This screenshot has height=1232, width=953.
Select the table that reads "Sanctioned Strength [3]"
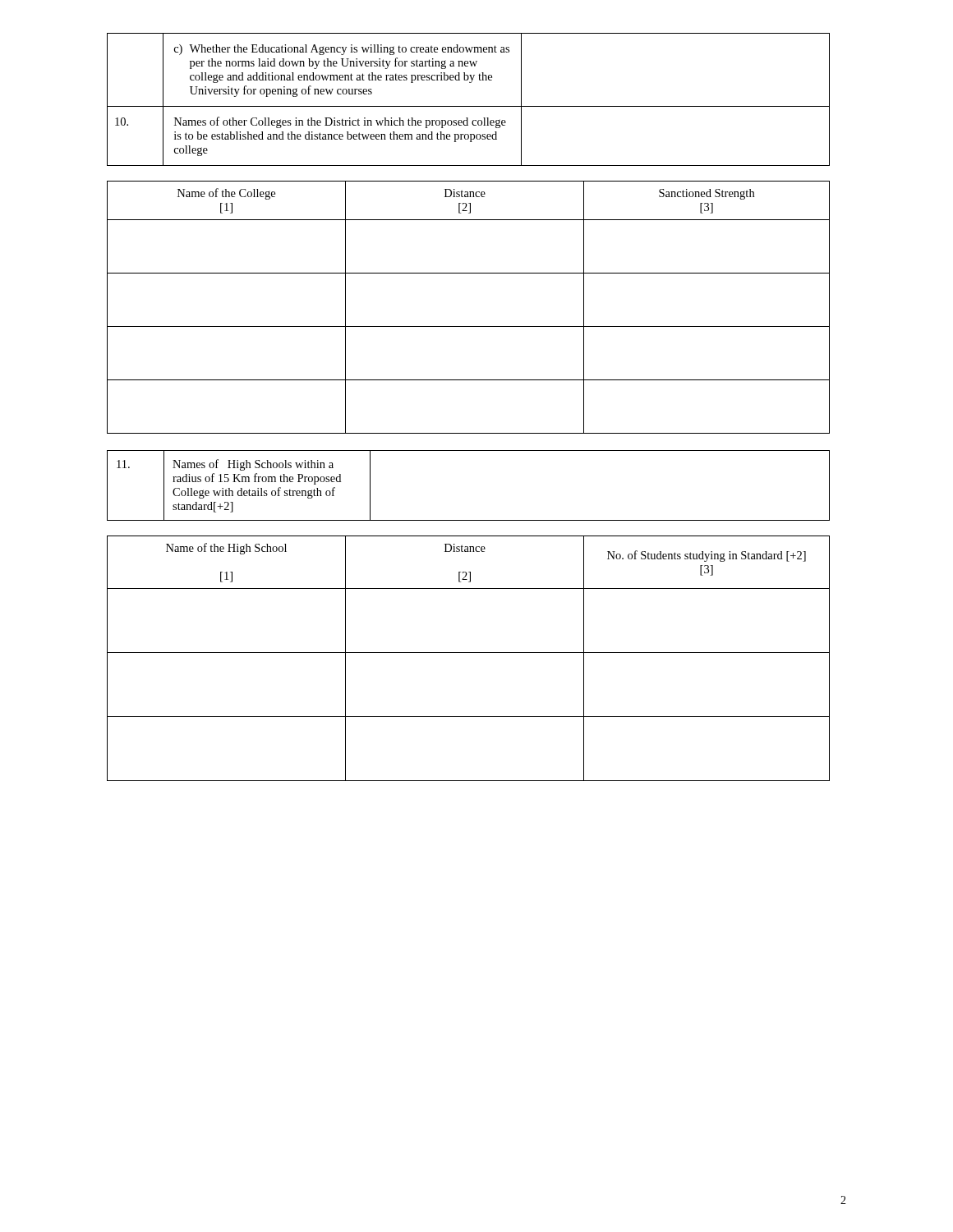[x=468, y=307]
